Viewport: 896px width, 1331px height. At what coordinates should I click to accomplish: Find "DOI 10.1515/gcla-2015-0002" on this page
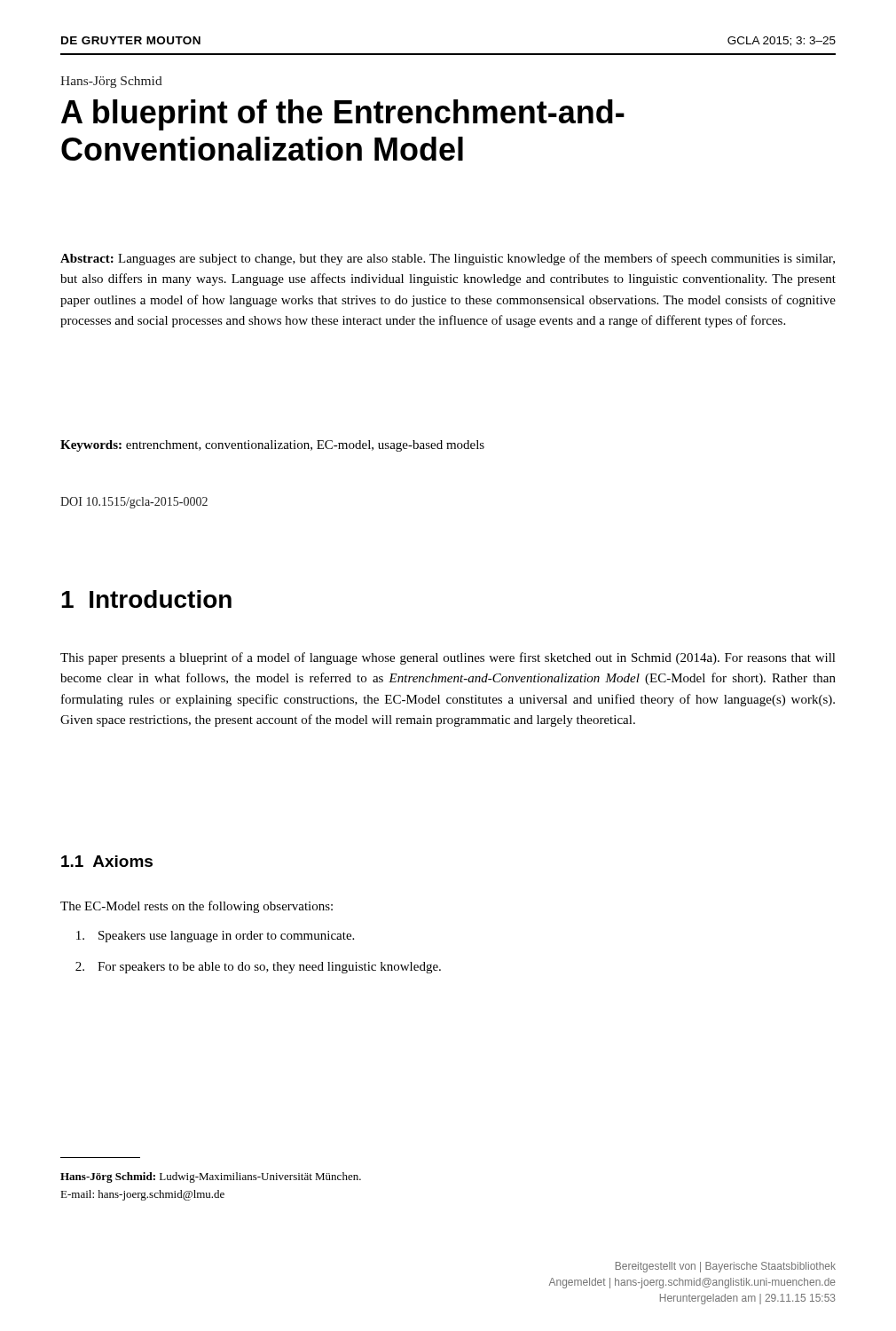(x=134, y=502)
